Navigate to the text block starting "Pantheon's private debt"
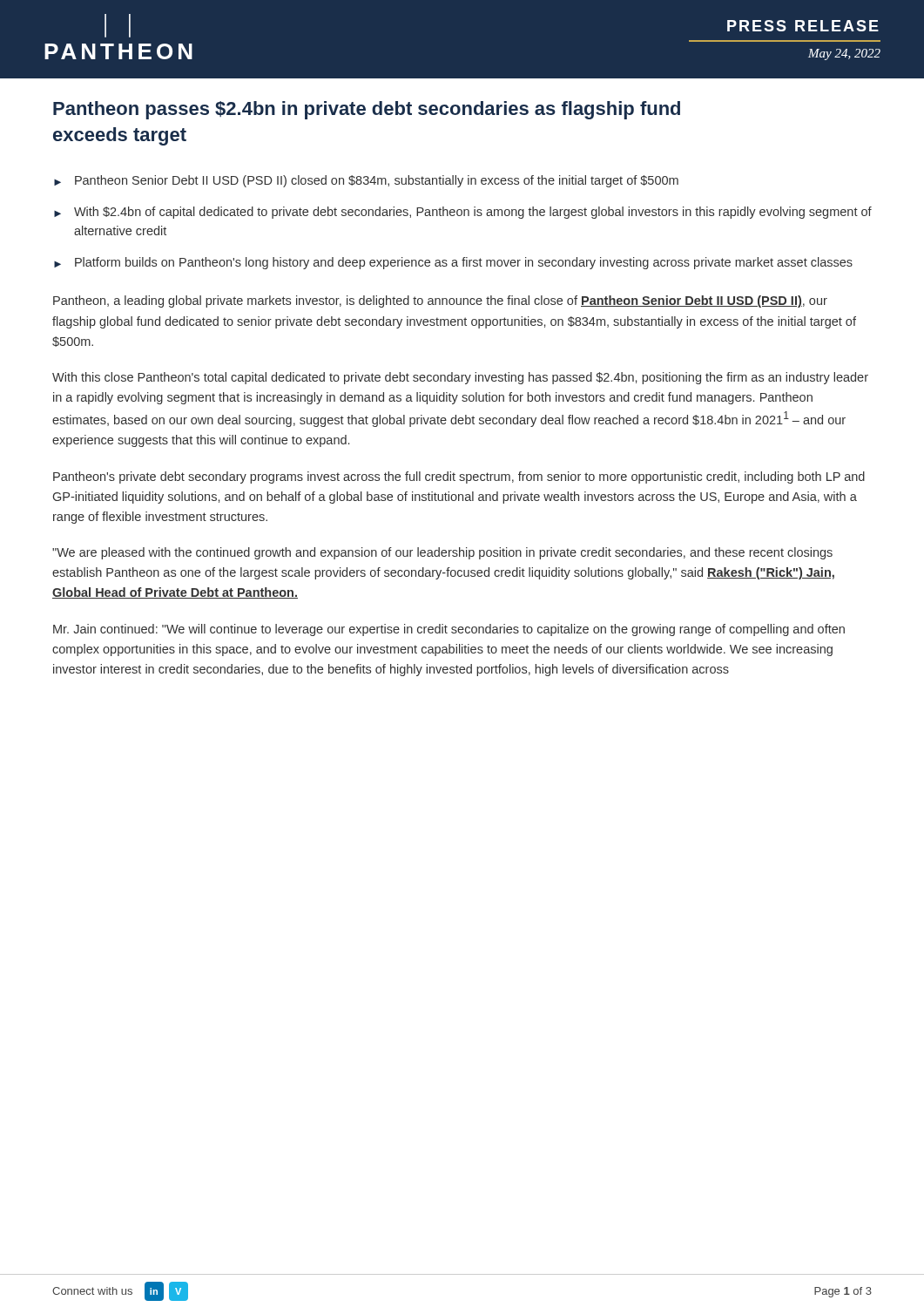 point(459,496)
